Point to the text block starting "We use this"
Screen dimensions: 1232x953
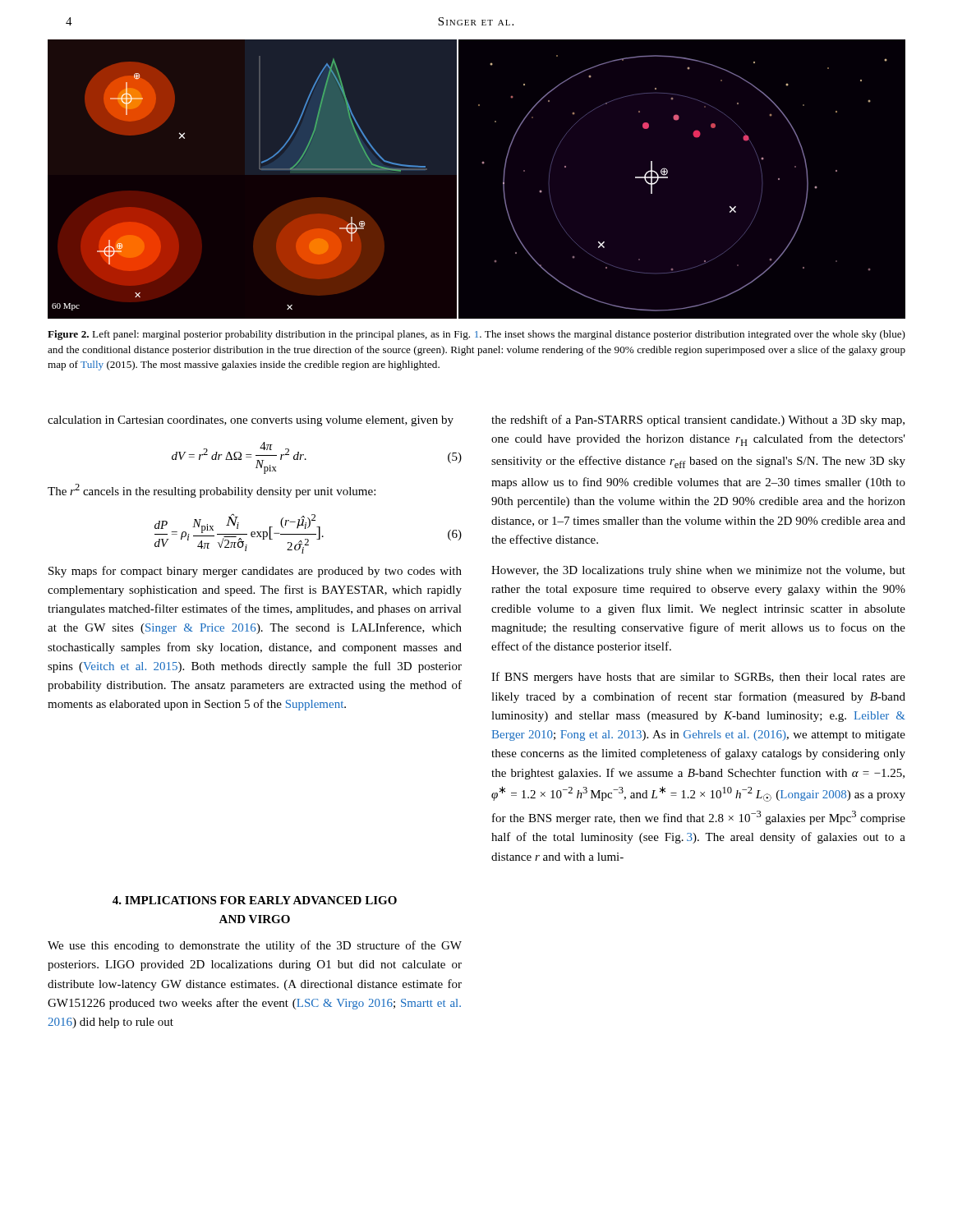(x=255, y=984)
